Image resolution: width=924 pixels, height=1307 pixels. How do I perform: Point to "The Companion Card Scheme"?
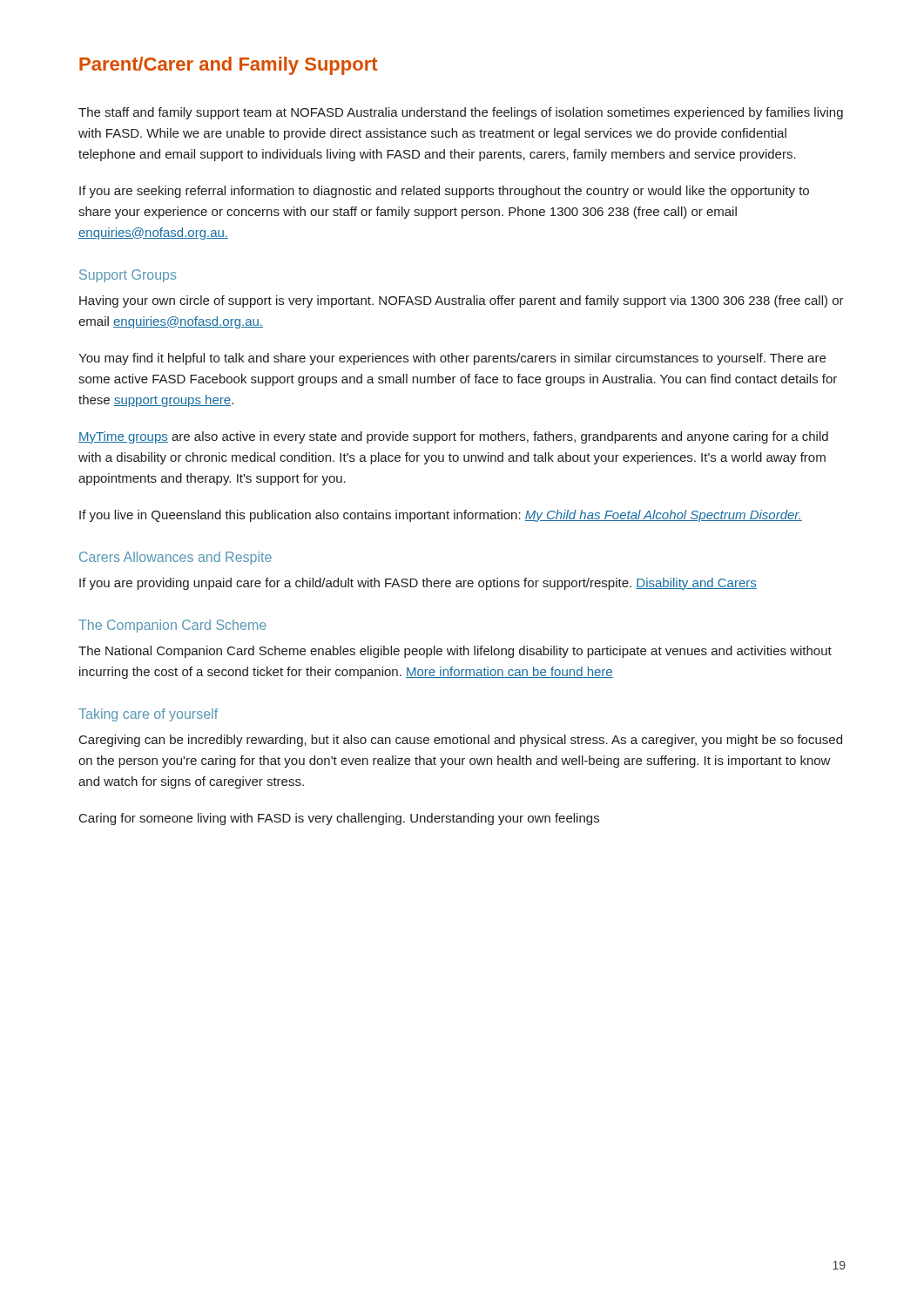(172, 626)
